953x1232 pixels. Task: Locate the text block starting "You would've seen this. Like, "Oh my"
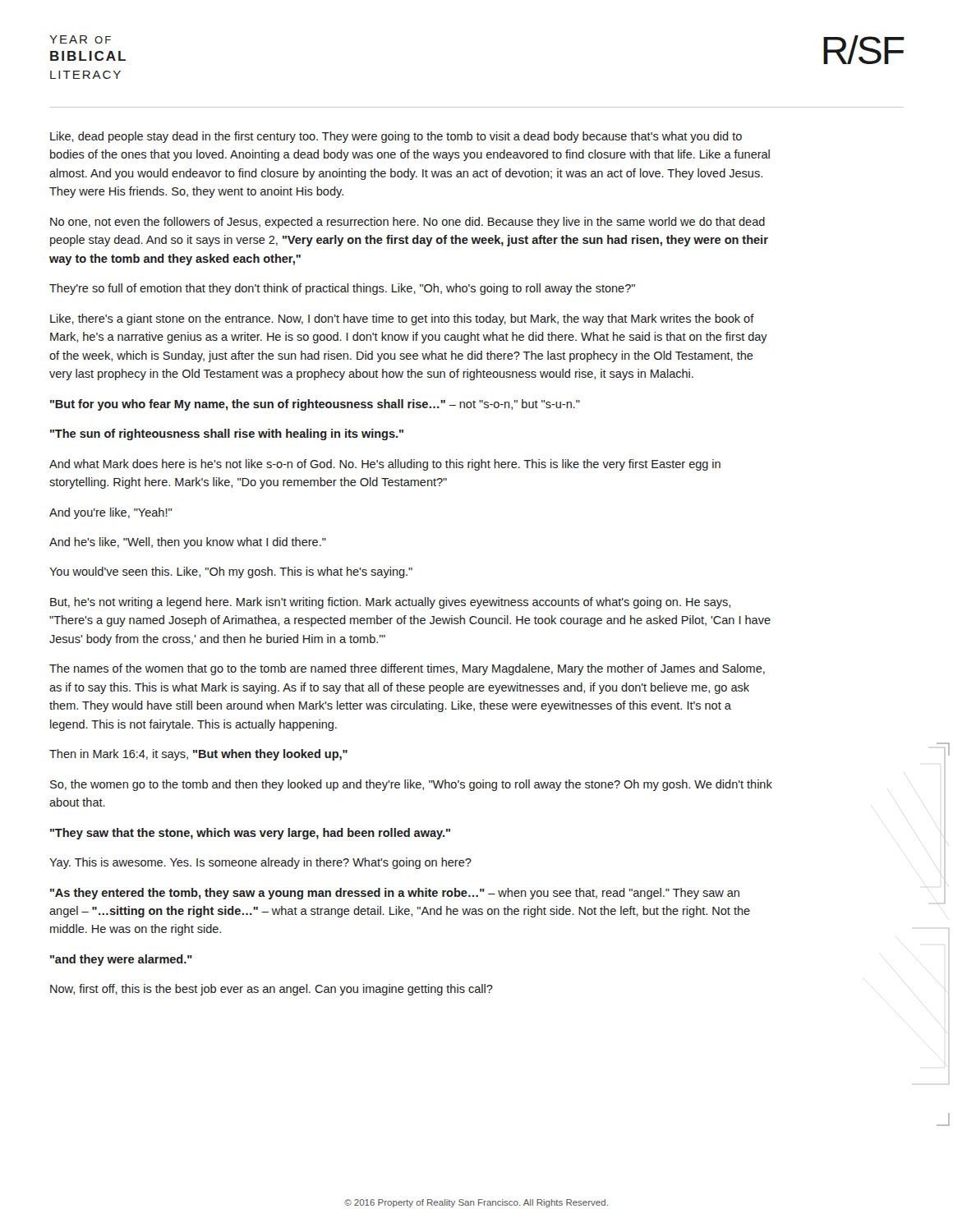pyautogui.click(x=411, y=572)
